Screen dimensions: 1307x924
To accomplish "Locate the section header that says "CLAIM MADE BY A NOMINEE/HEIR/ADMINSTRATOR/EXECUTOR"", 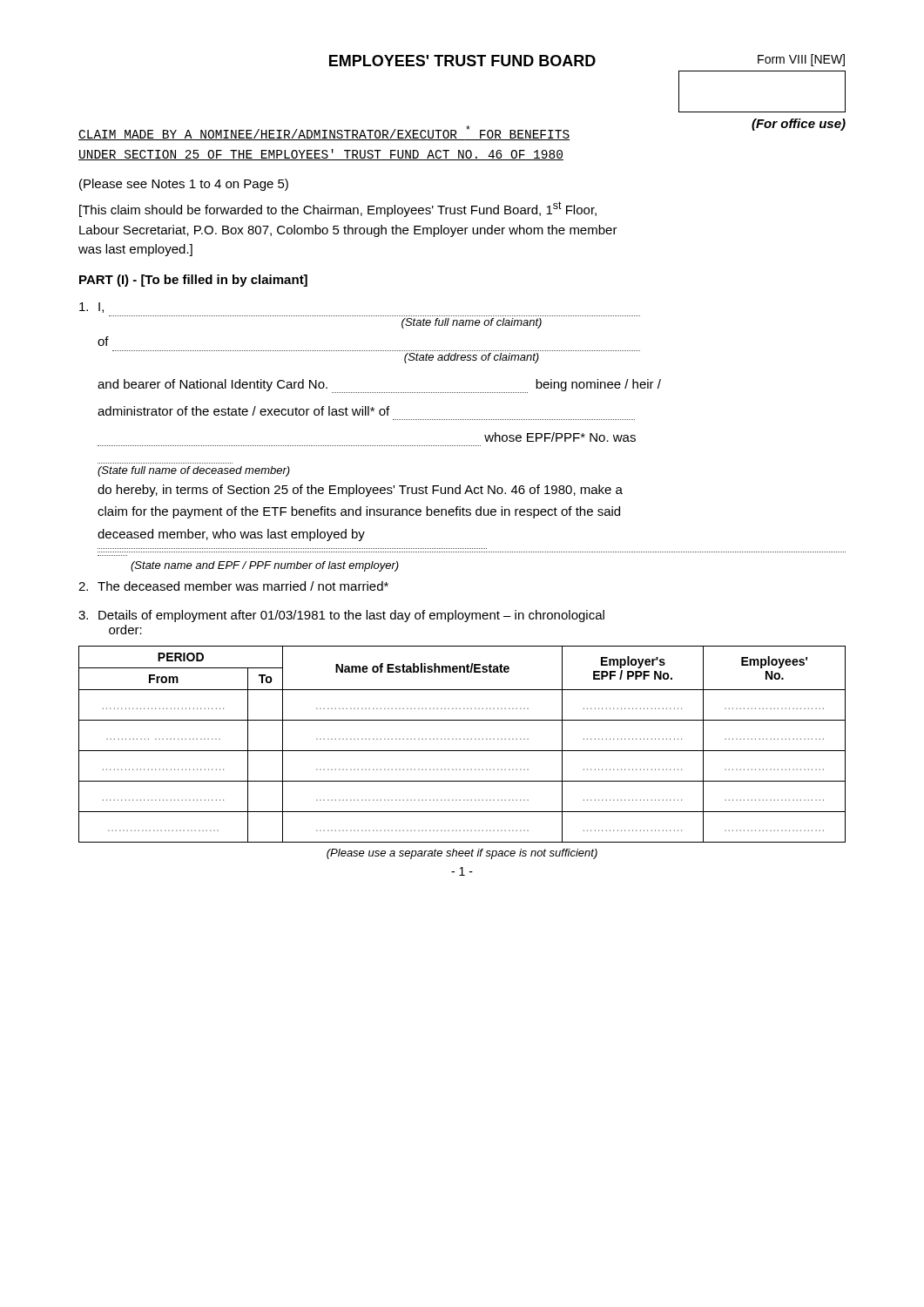I will [x=324, y=143].
